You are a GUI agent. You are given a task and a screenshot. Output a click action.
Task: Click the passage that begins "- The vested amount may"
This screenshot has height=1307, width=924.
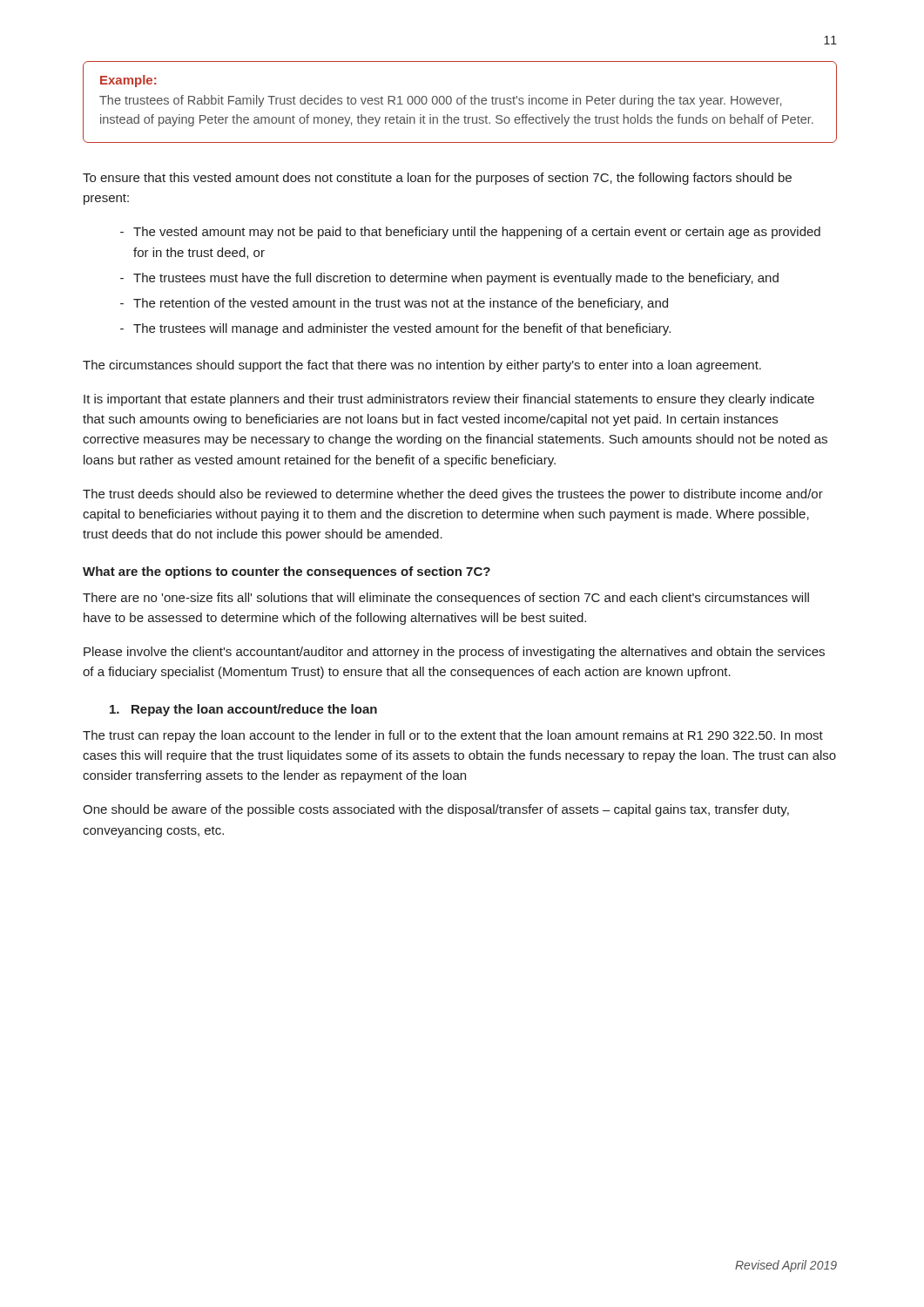(x=473, y=242)
